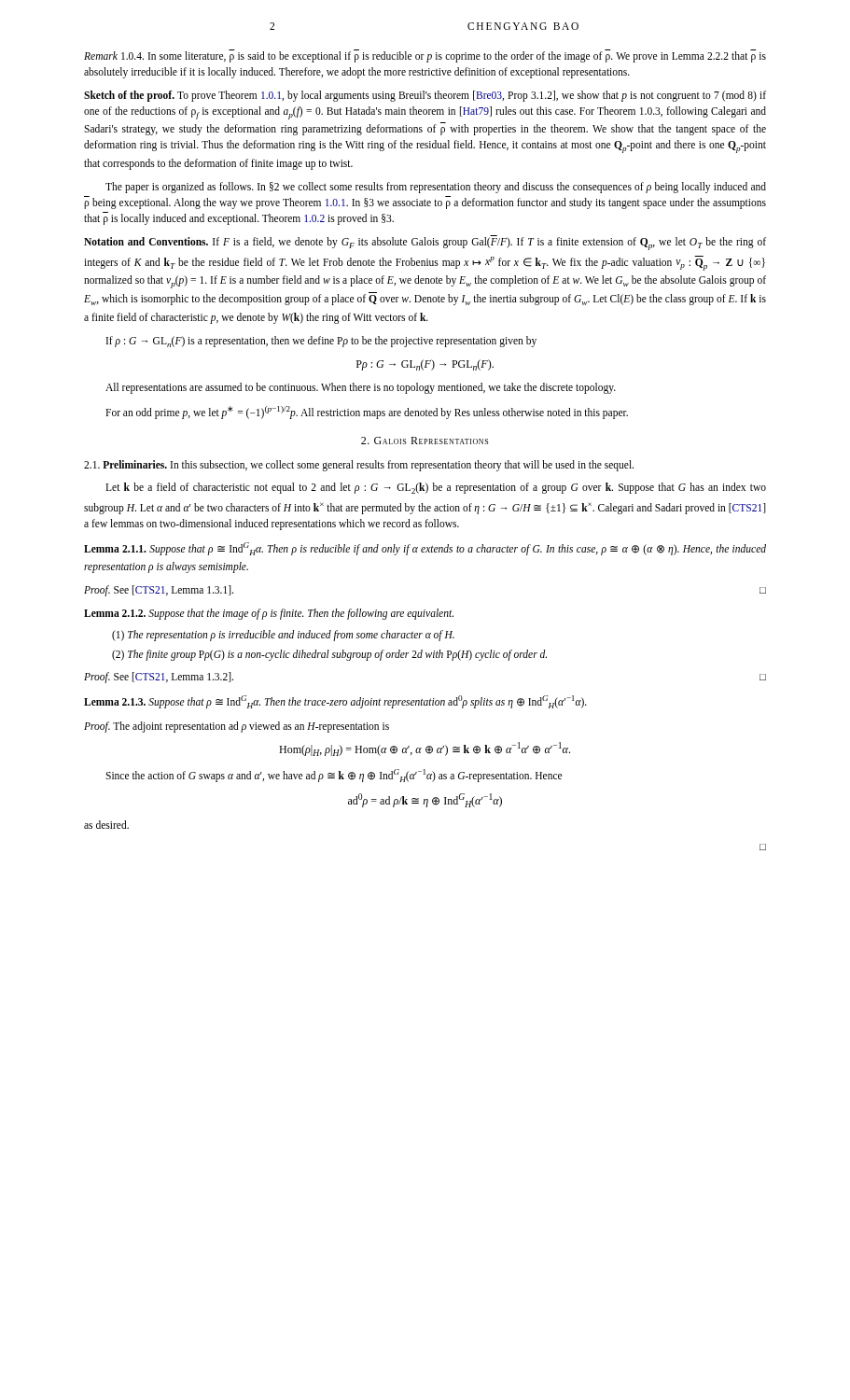
Task: Locate the text block with the text "Proof. The adjoint representation ad ρ"
Action: (x=237, y=727)
